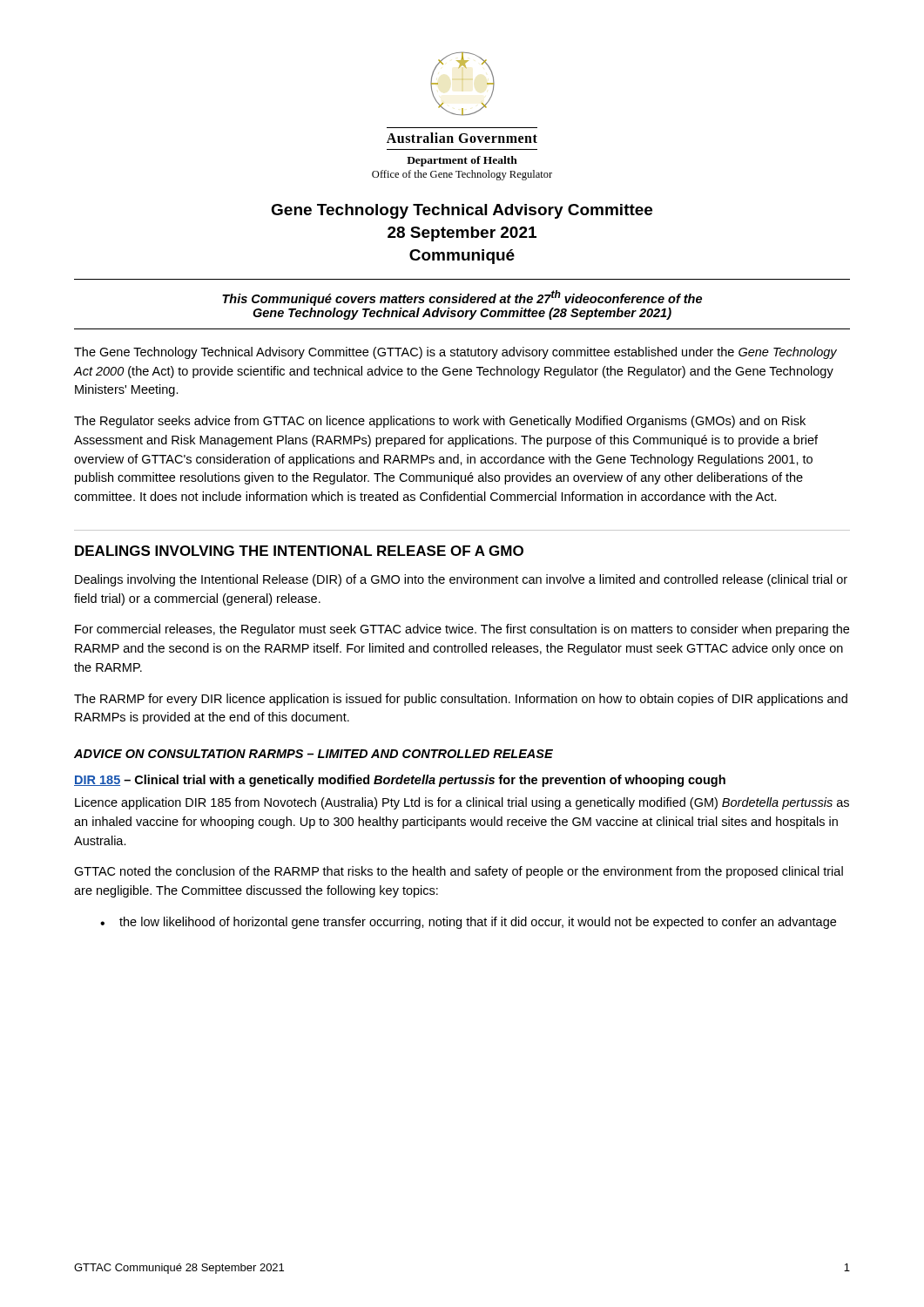The height and width of the screenshot is (1307, 924).
Task: Select a logo
Action: (x=462, y=85)
